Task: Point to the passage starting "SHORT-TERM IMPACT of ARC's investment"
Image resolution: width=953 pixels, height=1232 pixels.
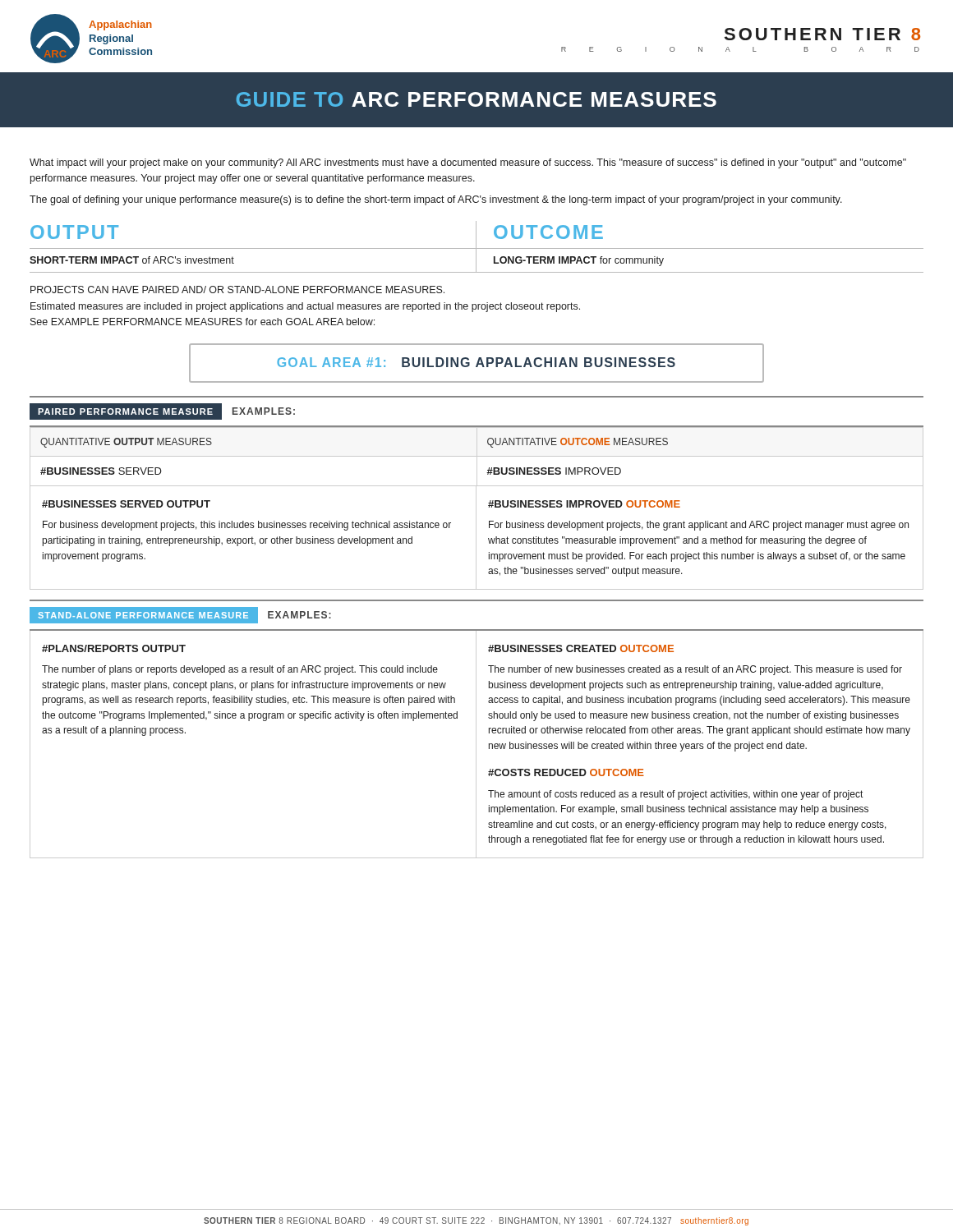Action: pyautogui.click(x=132, y=261)
